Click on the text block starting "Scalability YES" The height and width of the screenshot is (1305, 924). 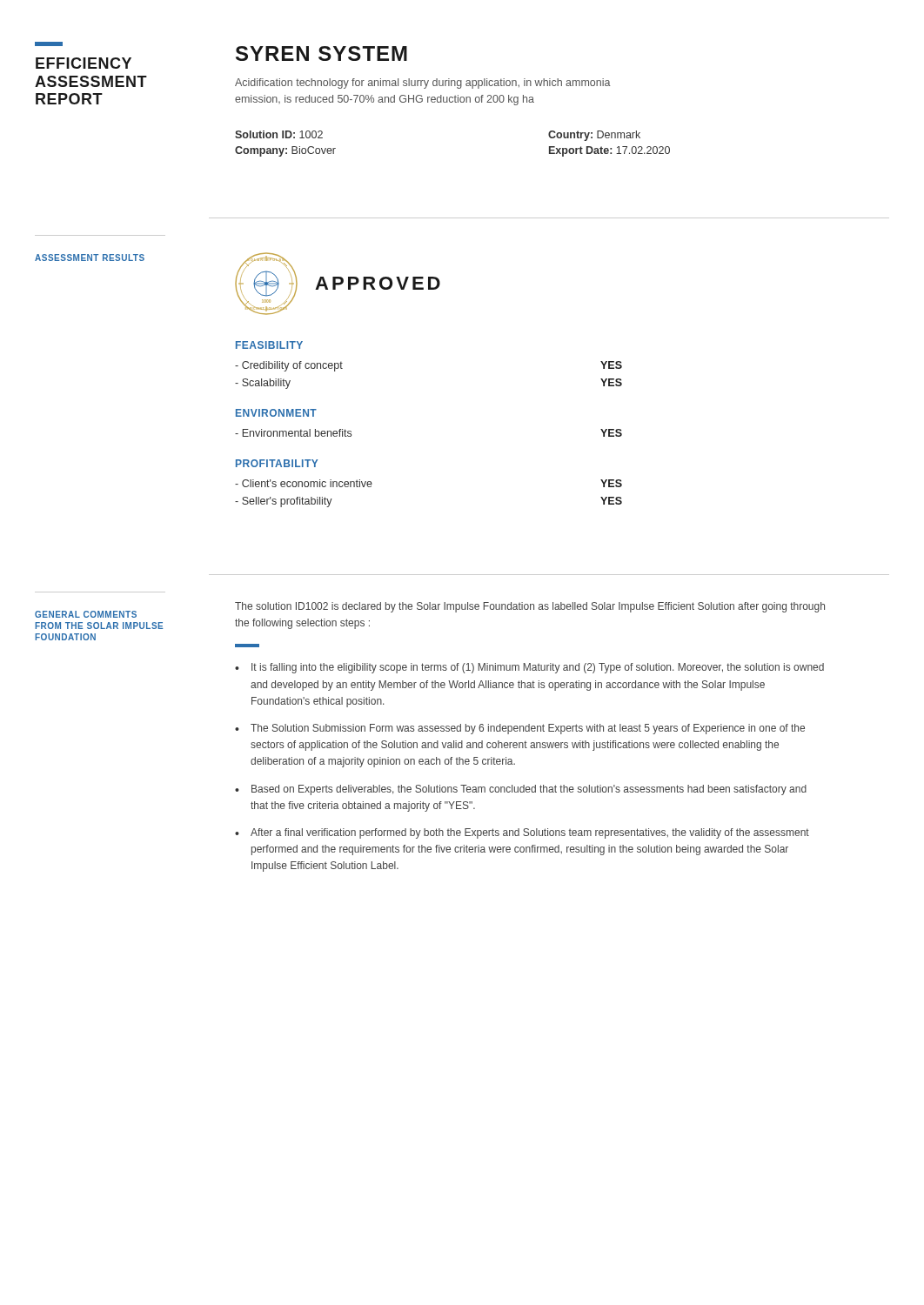click(261, 383)
